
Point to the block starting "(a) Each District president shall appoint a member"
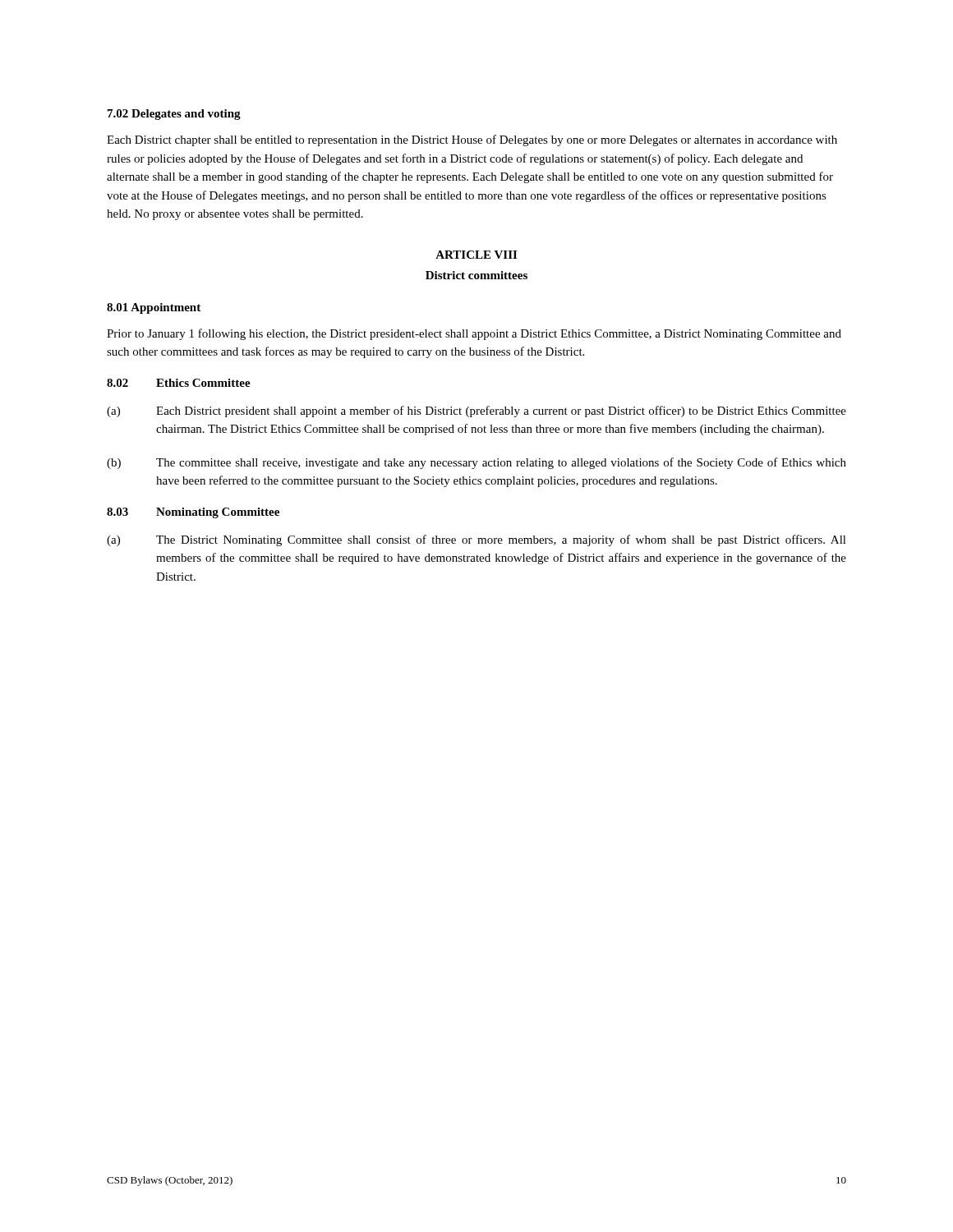(x=476, y=420)
